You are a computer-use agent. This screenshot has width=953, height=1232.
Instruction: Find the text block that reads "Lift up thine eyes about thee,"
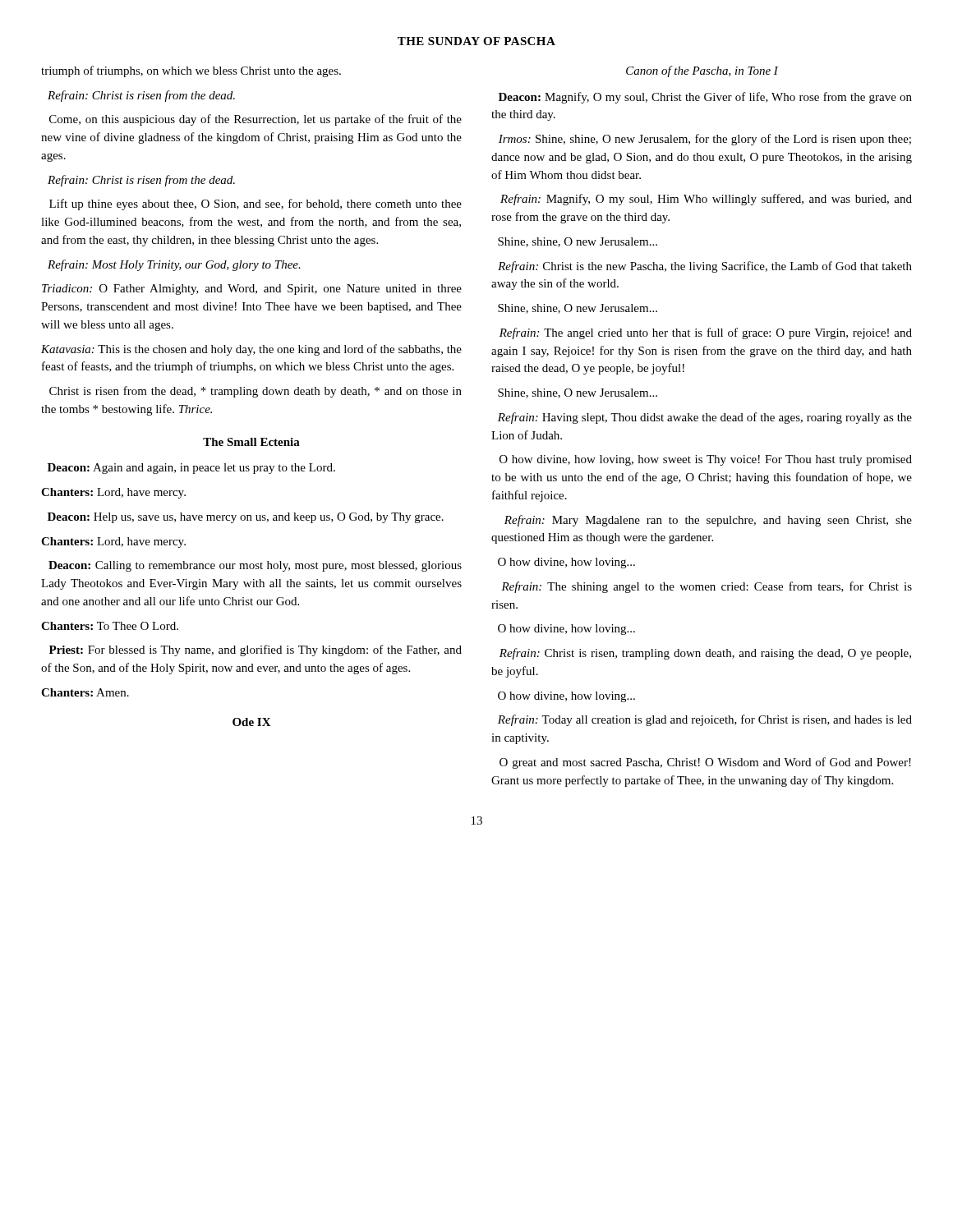(251, 222)
